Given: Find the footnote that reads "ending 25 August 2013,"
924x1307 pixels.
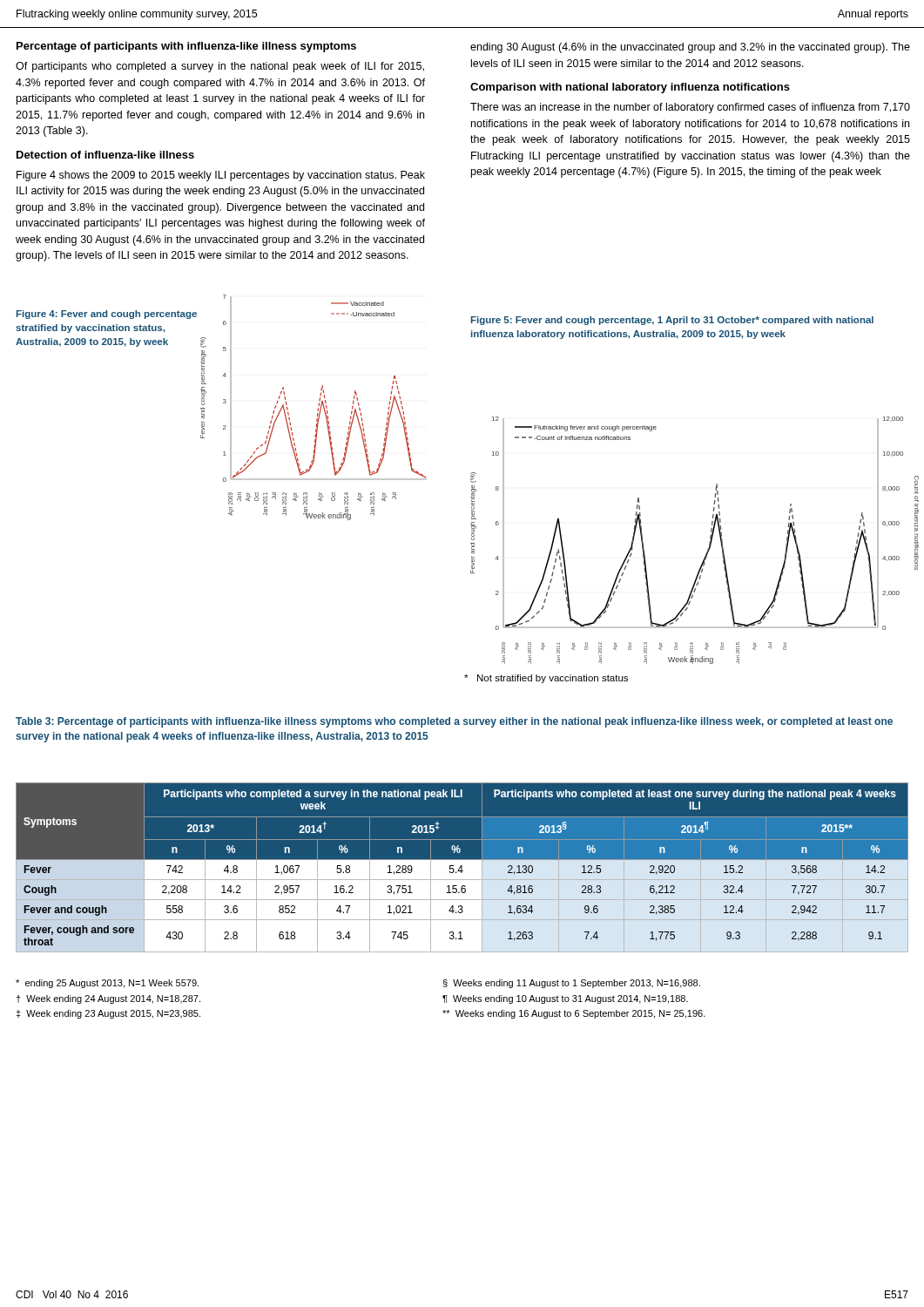Looking at the screenshot, I should pos(455,999).
